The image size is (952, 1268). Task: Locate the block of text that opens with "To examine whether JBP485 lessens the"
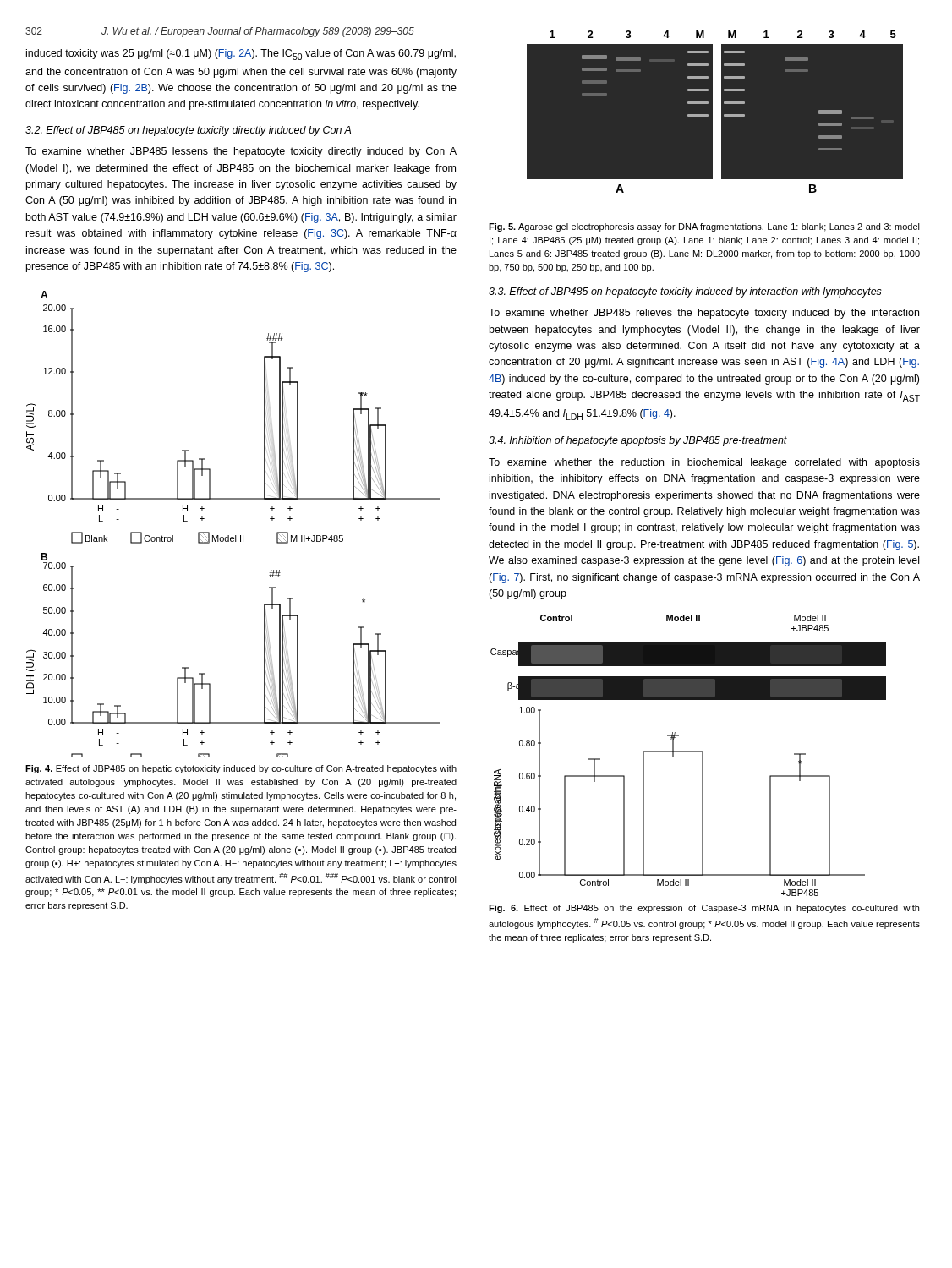coord(241,209)
